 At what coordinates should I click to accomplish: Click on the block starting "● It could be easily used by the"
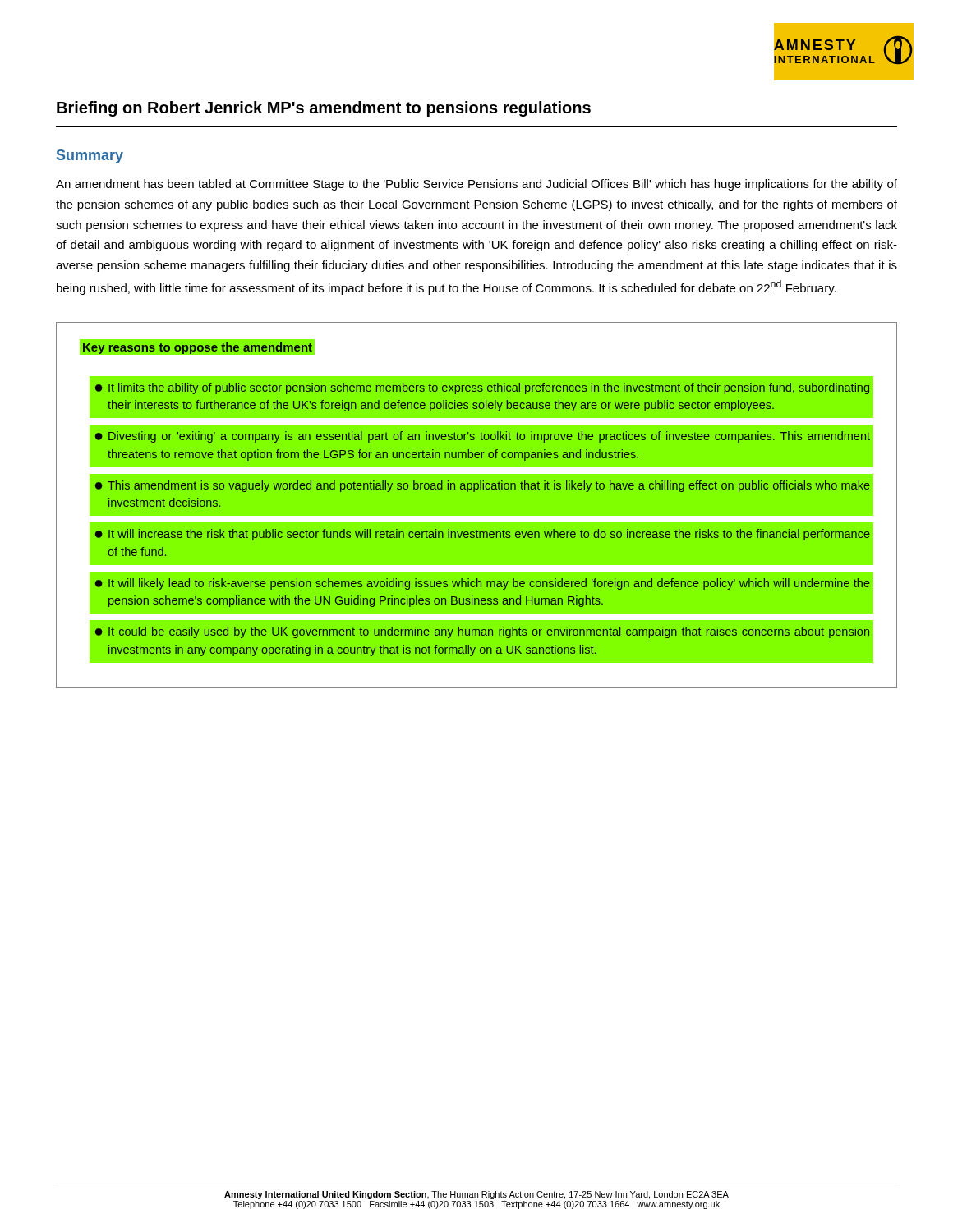tap(481, 641)
